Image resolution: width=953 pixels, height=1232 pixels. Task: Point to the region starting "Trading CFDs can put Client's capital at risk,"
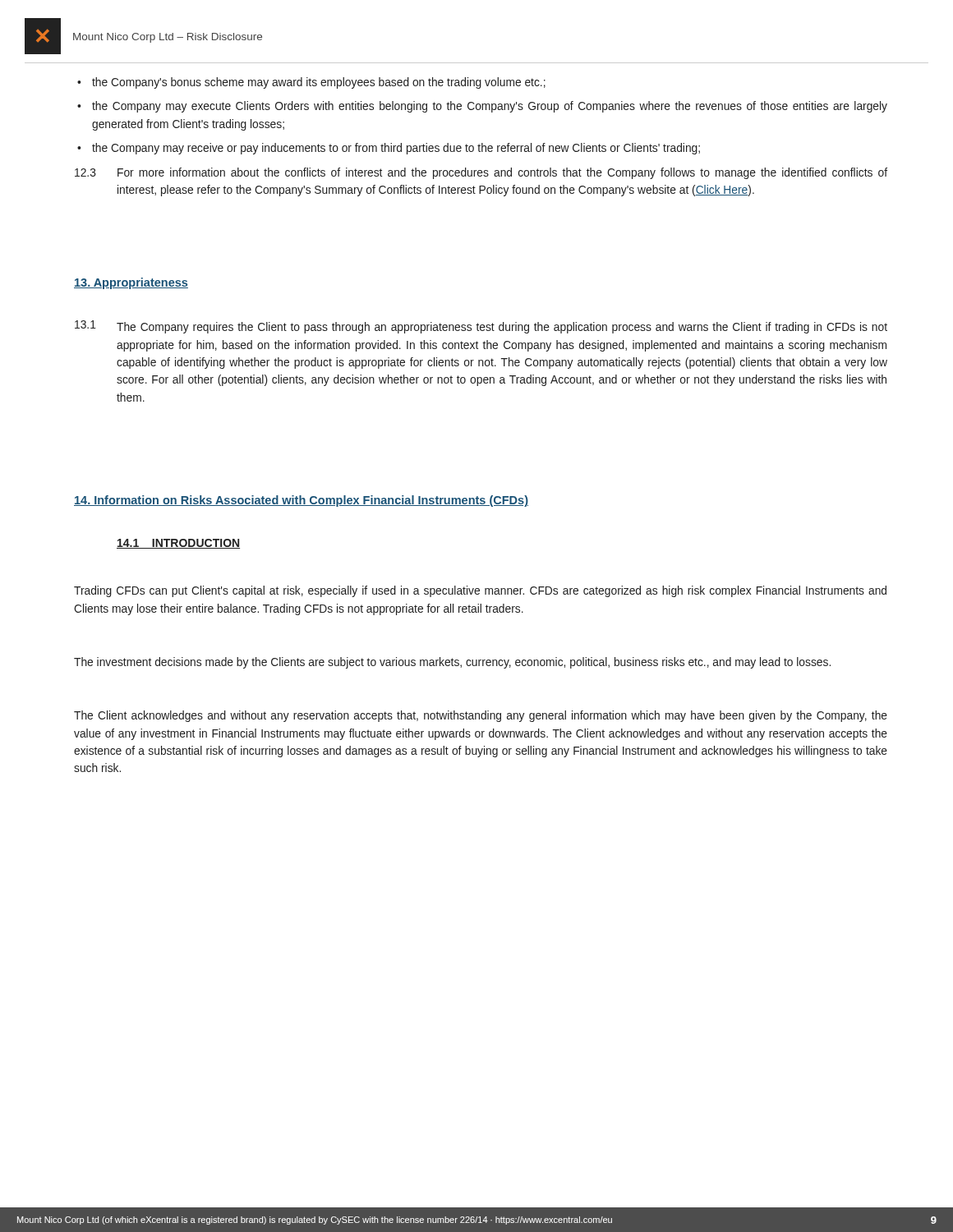pyautogui.click(x=481, y=600)
